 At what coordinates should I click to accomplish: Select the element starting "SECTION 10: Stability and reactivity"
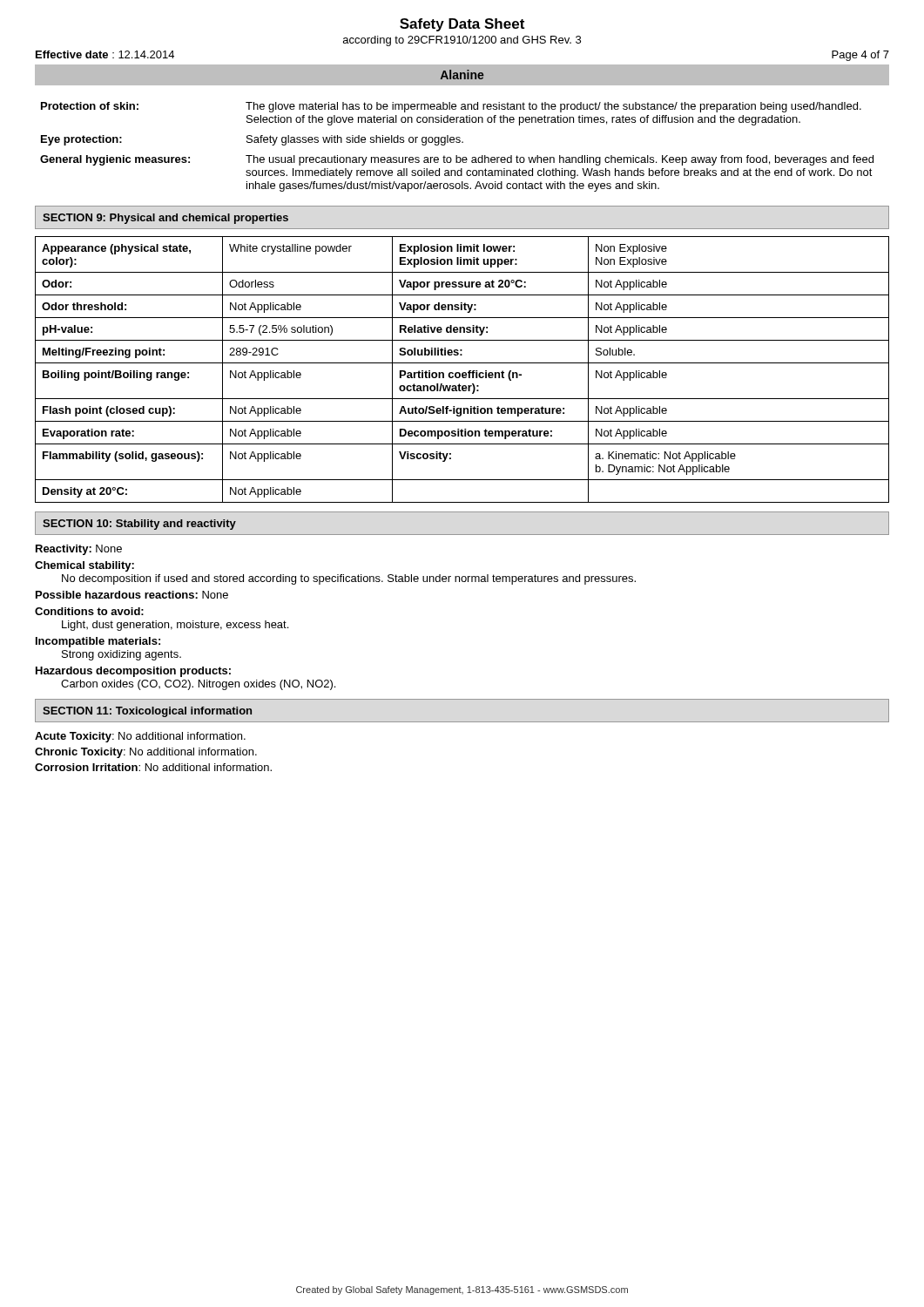click(139, 523)
